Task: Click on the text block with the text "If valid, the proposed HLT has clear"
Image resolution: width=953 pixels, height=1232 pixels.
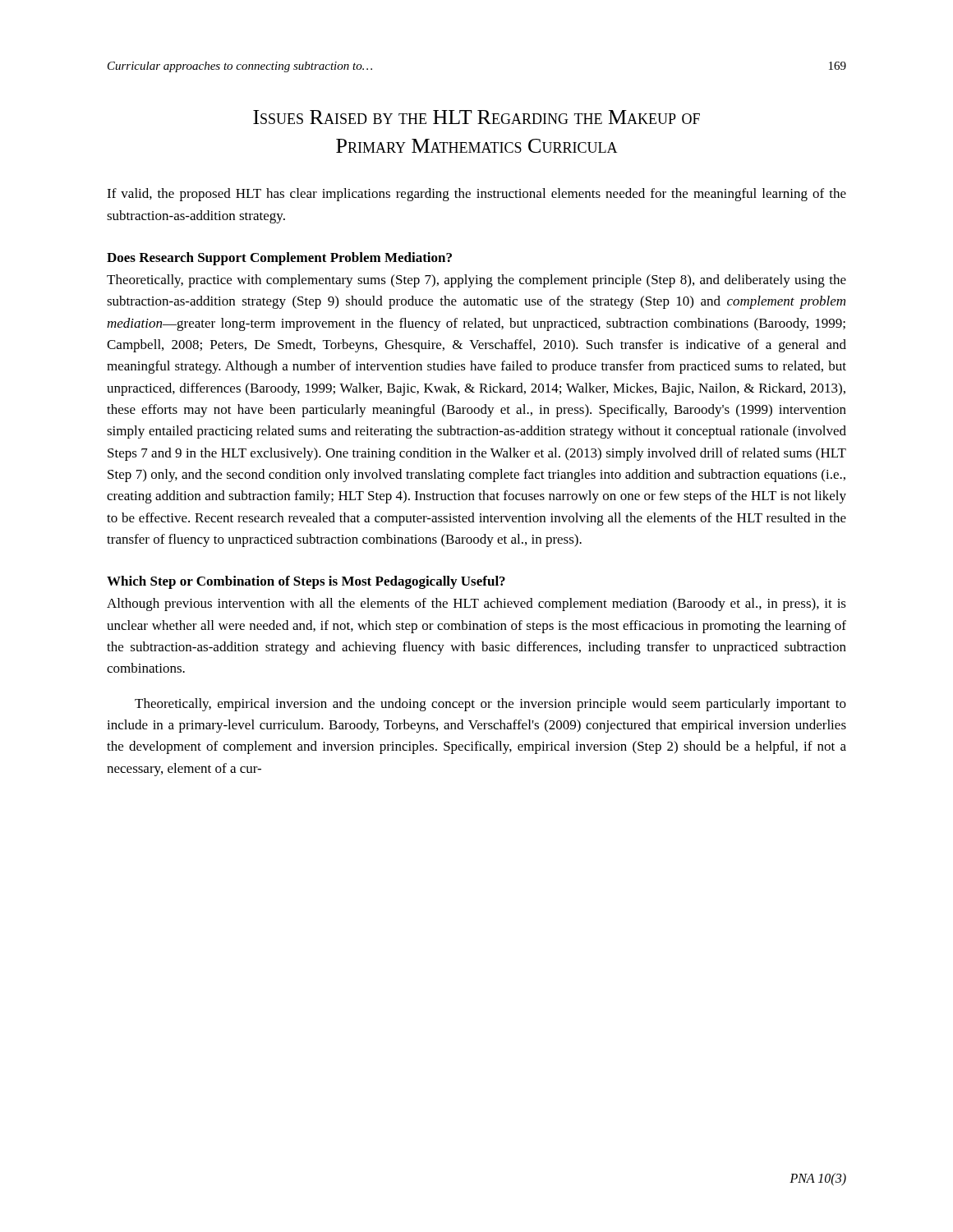Action: [x=476, y=204]
